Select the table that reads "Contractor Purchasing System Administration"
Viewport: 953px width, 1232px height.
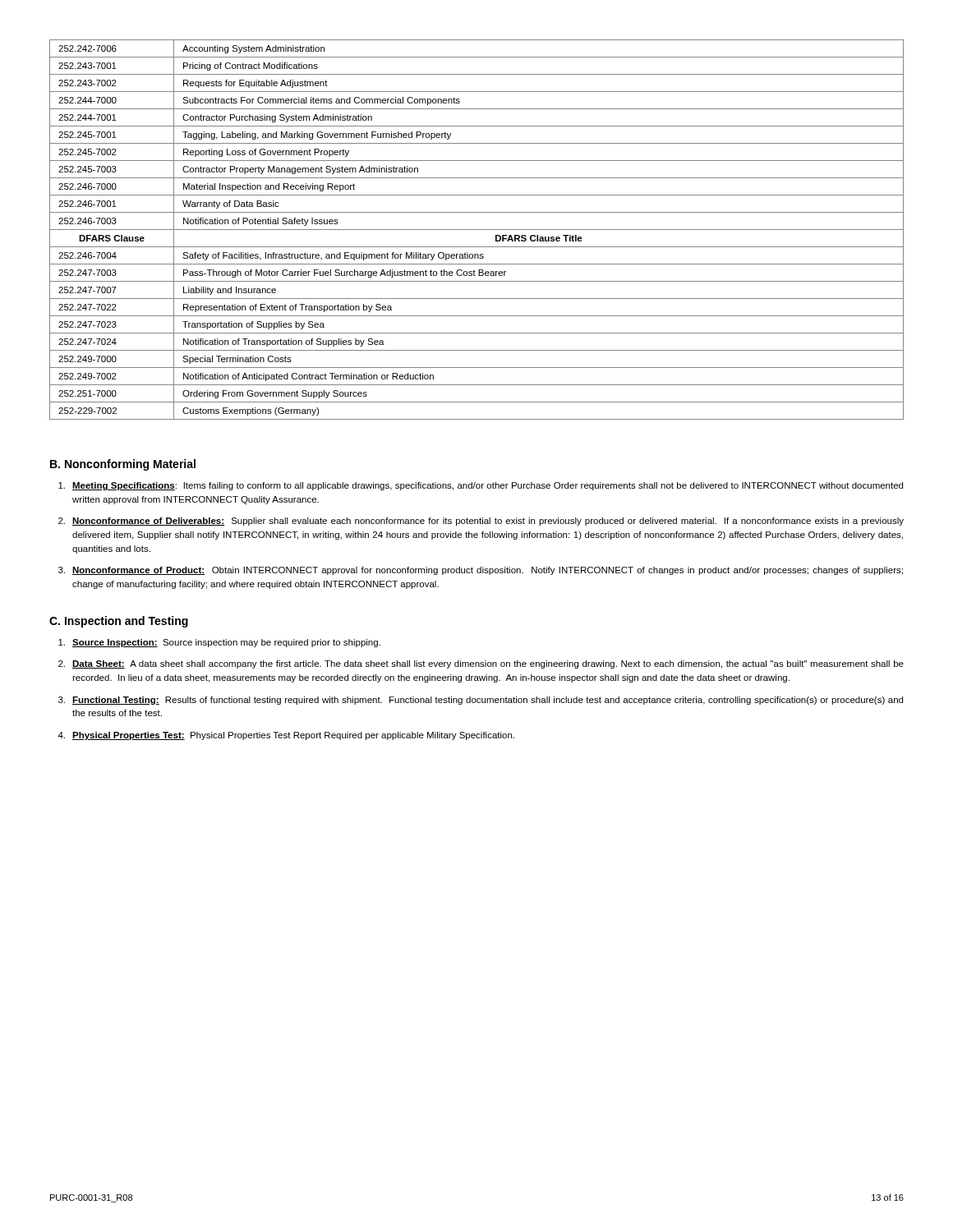(476, 230)
